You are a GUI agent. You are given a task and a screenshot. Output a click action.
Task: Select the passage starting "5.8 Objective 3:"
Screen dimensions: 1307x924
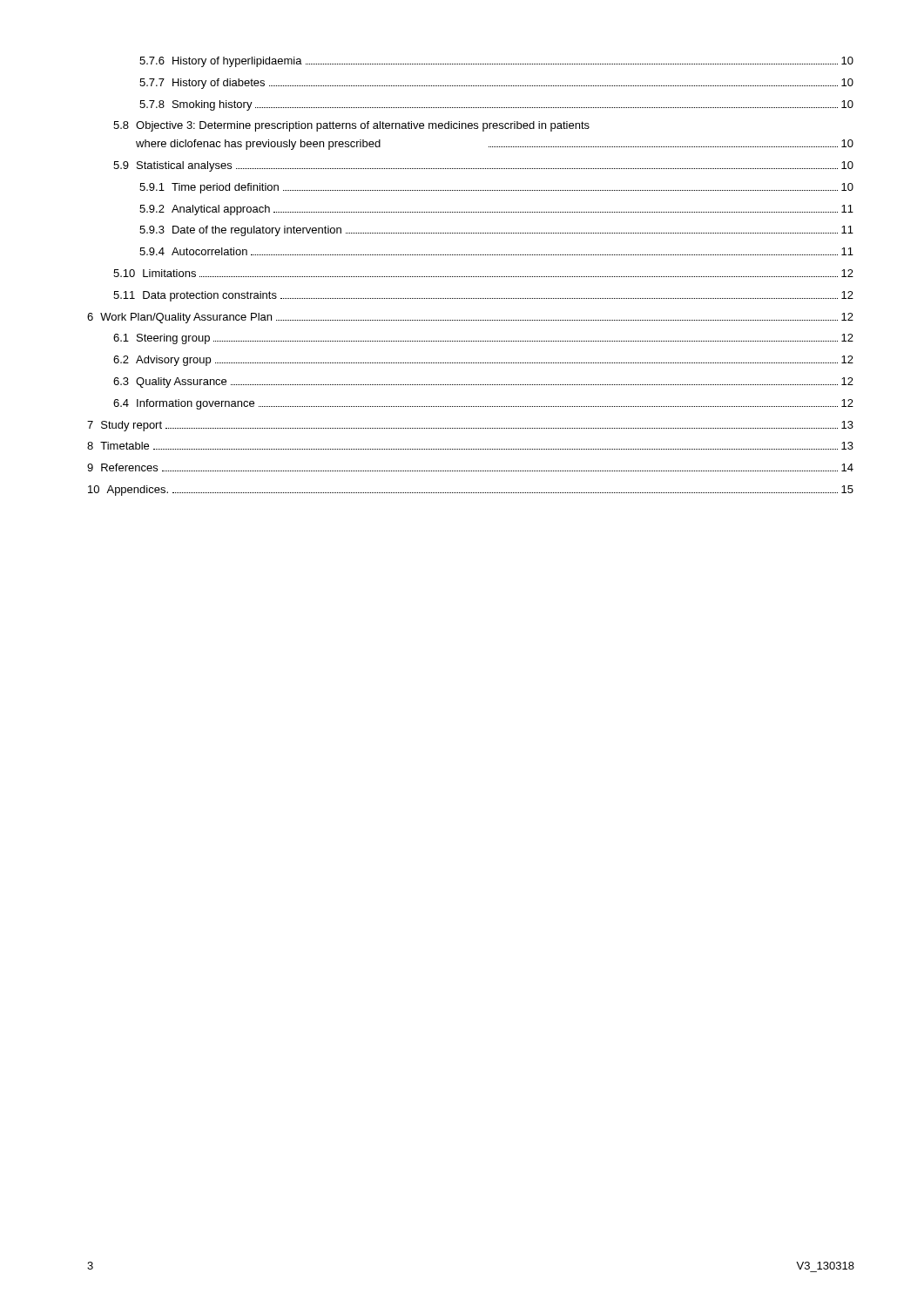pos(483,135)
